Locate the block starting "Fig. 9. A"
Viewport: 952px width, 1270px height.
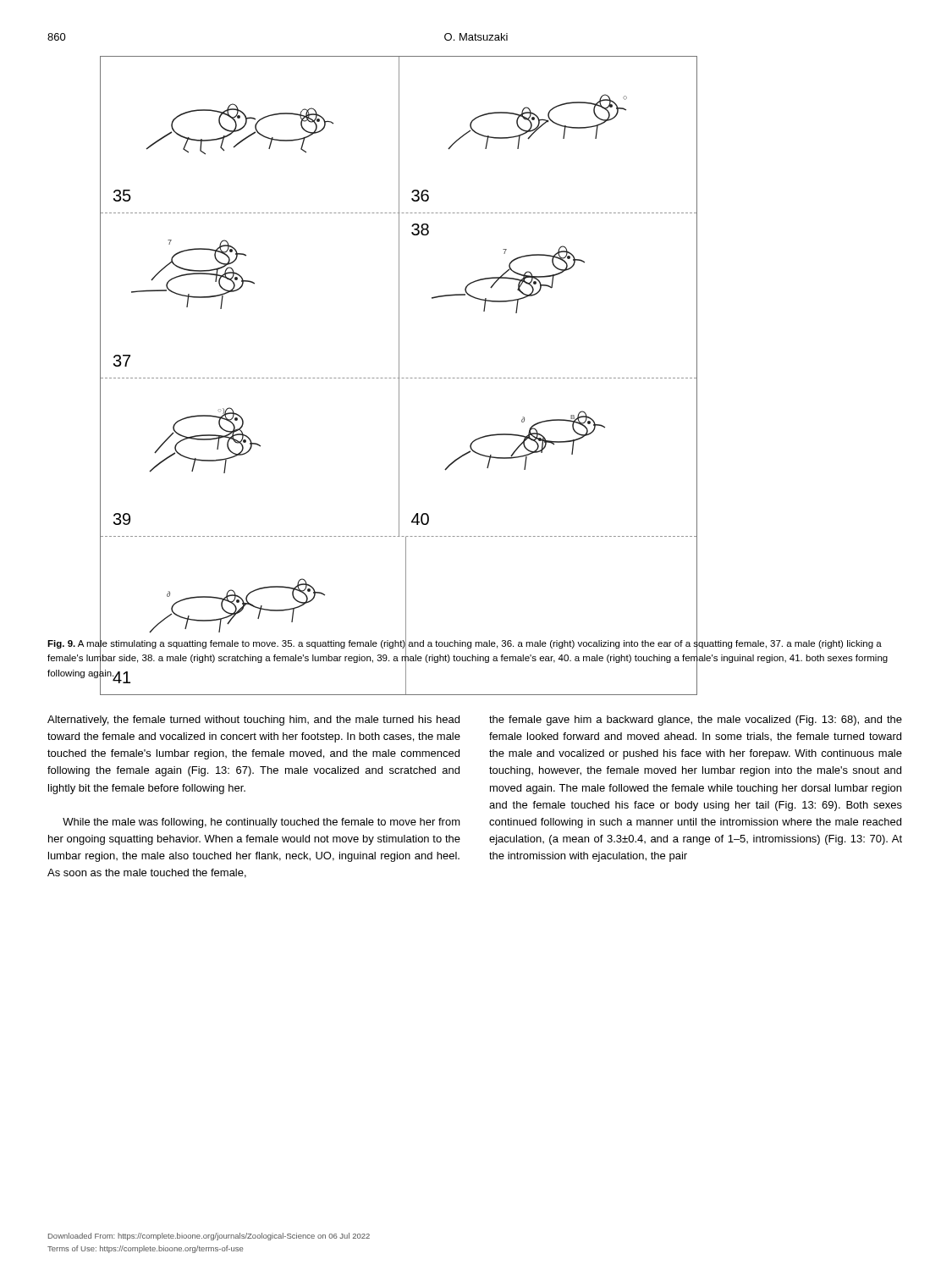tap(468, 658)
